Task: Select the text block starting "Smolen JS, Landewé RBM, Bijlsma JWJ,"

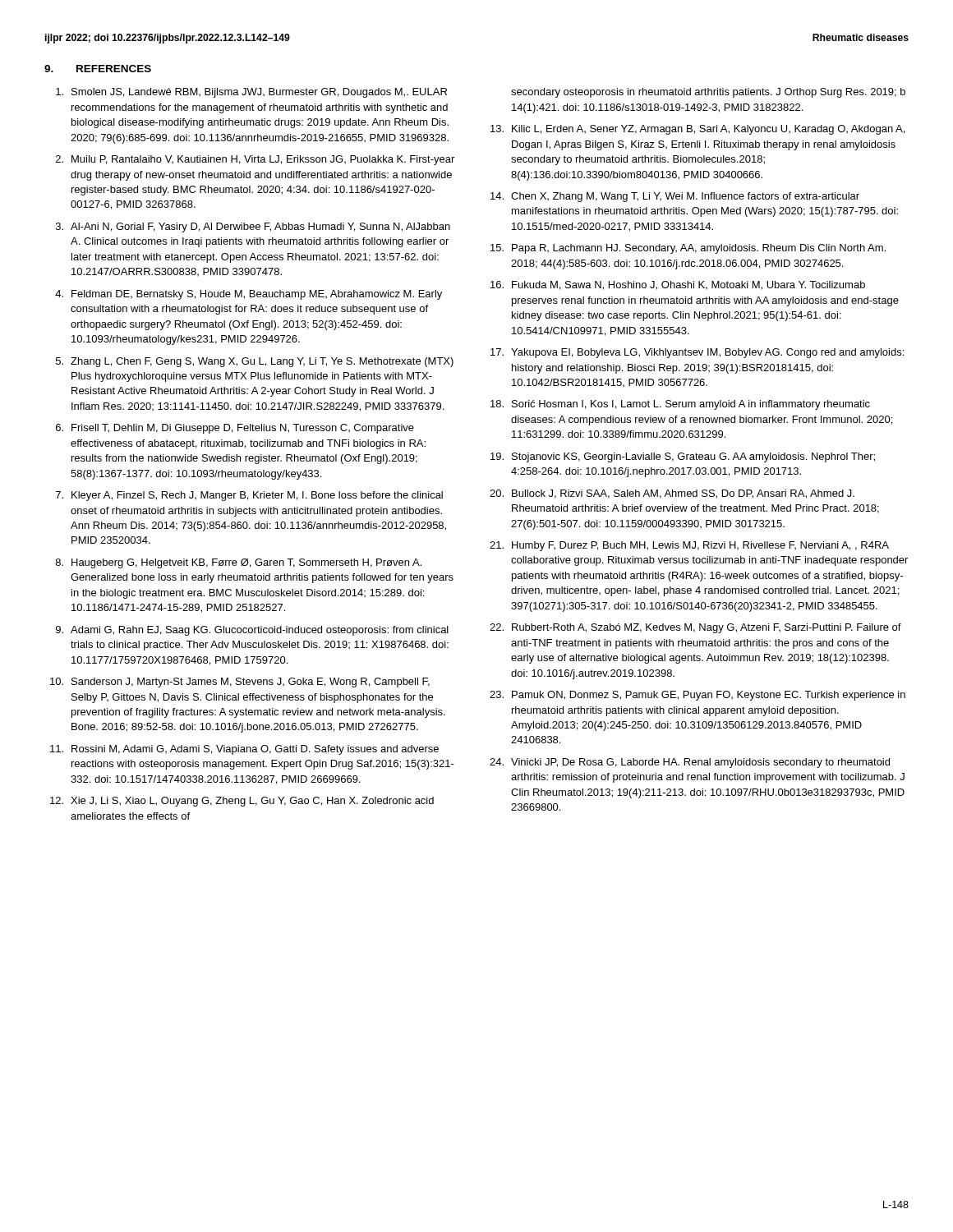Action: tap(250, 115)
